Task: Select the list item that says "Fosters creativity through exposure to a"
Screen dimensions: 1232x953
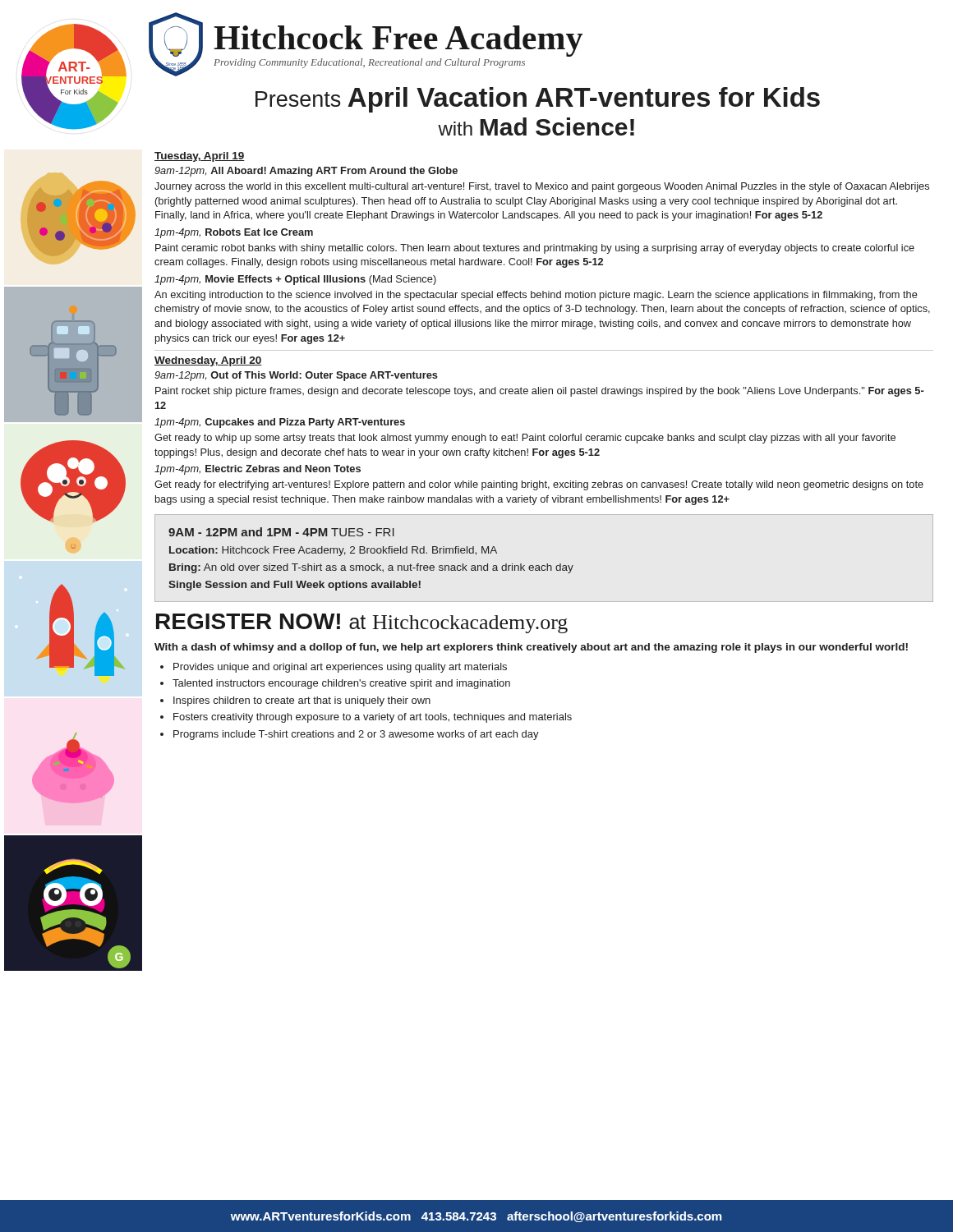Action: (x=372, y=717)
